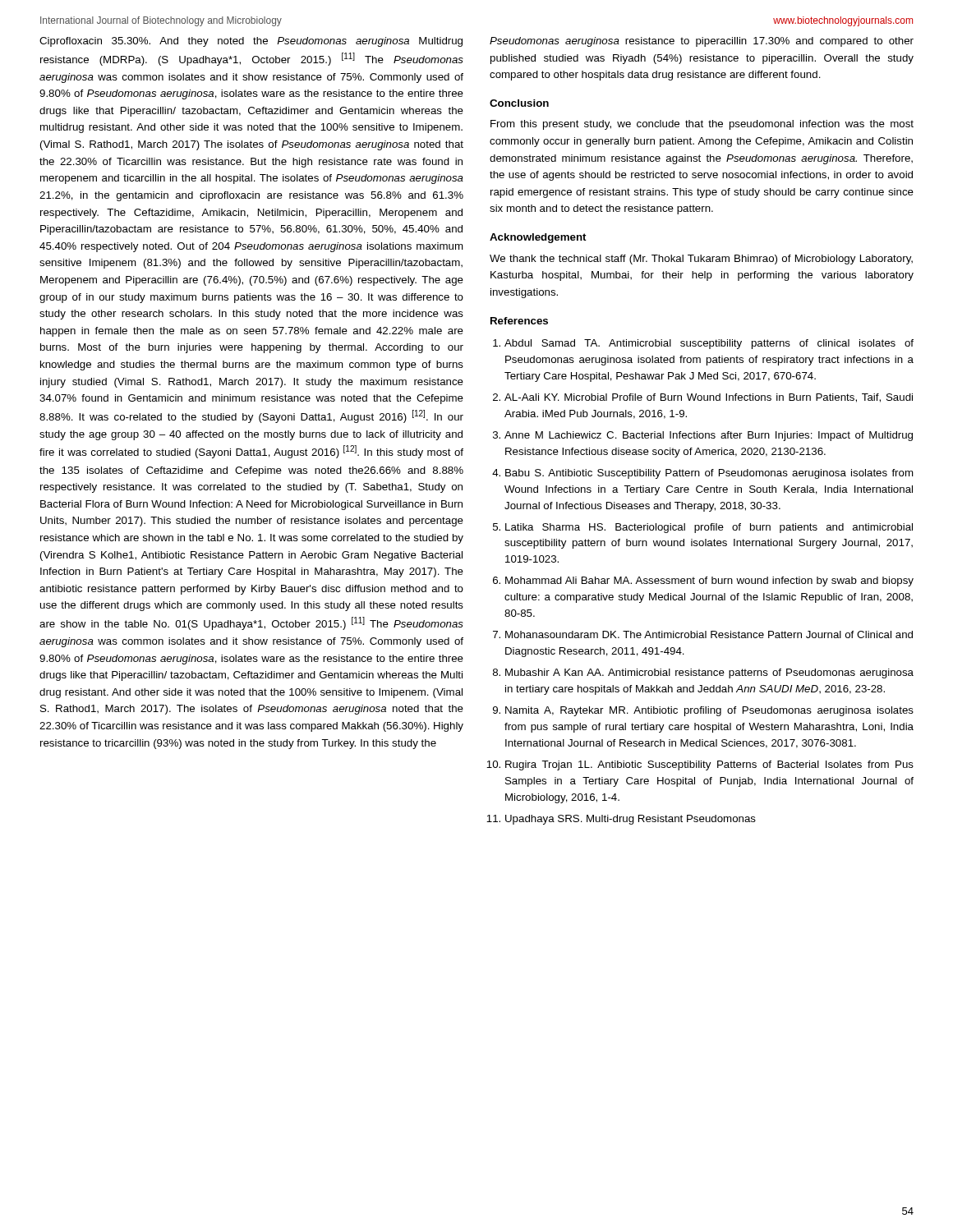The image size is (953, 1232).
Task: Select the passage starting "From this present study, we conclude that"
Action: [x=702, y=167]
